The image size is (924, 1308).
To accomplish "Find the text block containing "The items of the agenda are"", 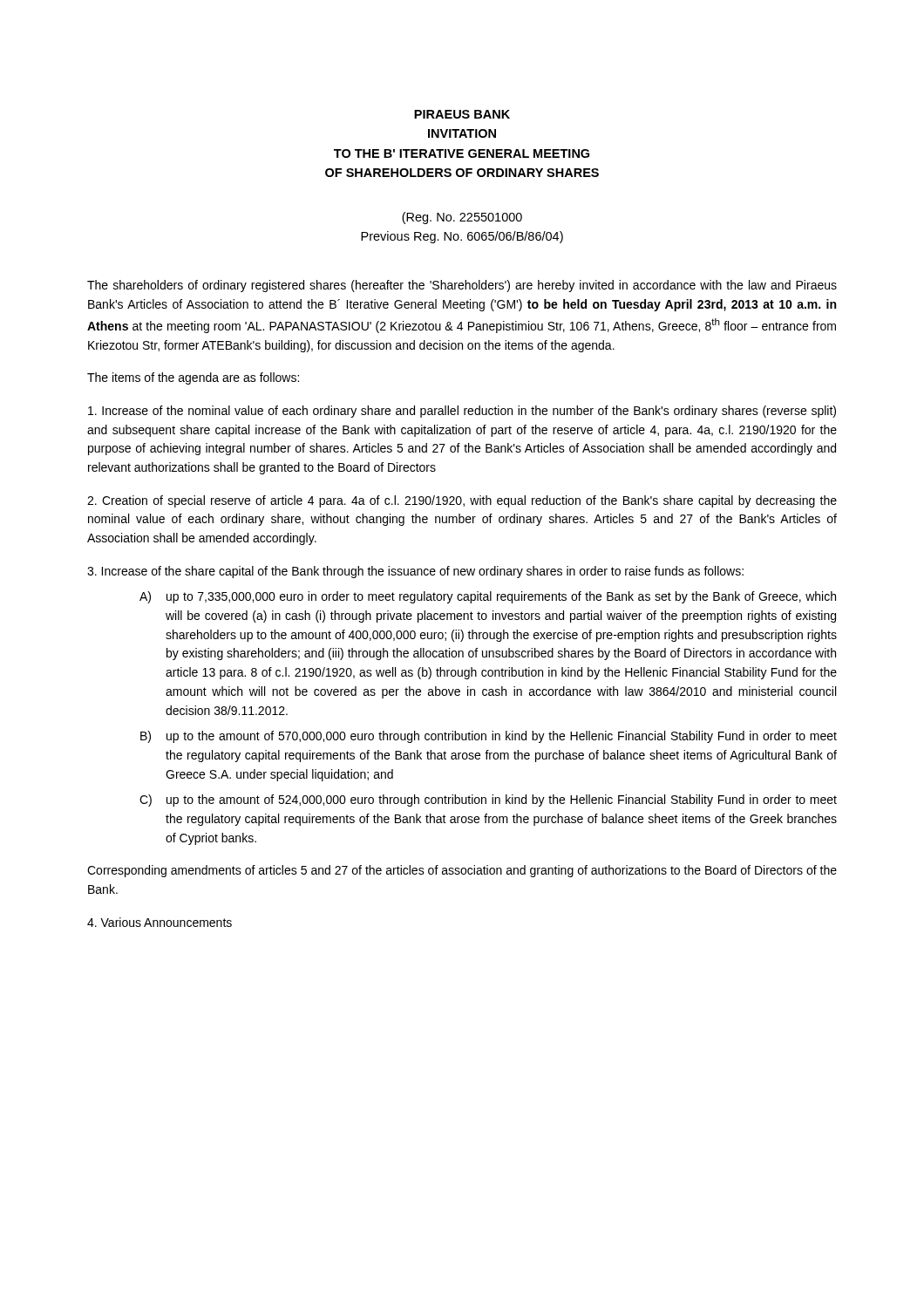I will click(x=194, y=378).
